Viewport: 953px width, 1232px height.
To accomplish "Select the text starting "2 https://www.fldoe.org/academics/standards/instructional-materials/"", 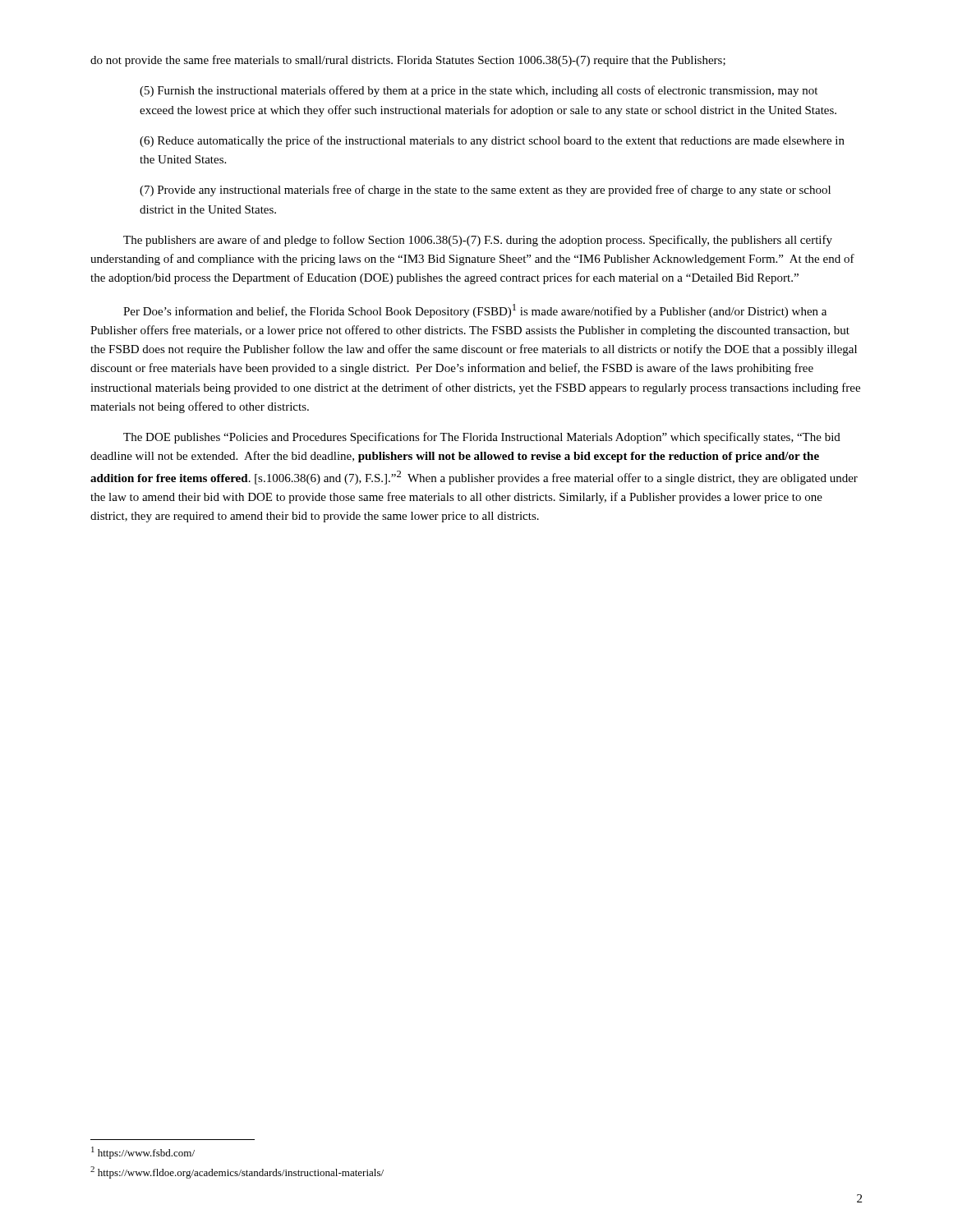I will point(237,1171).
